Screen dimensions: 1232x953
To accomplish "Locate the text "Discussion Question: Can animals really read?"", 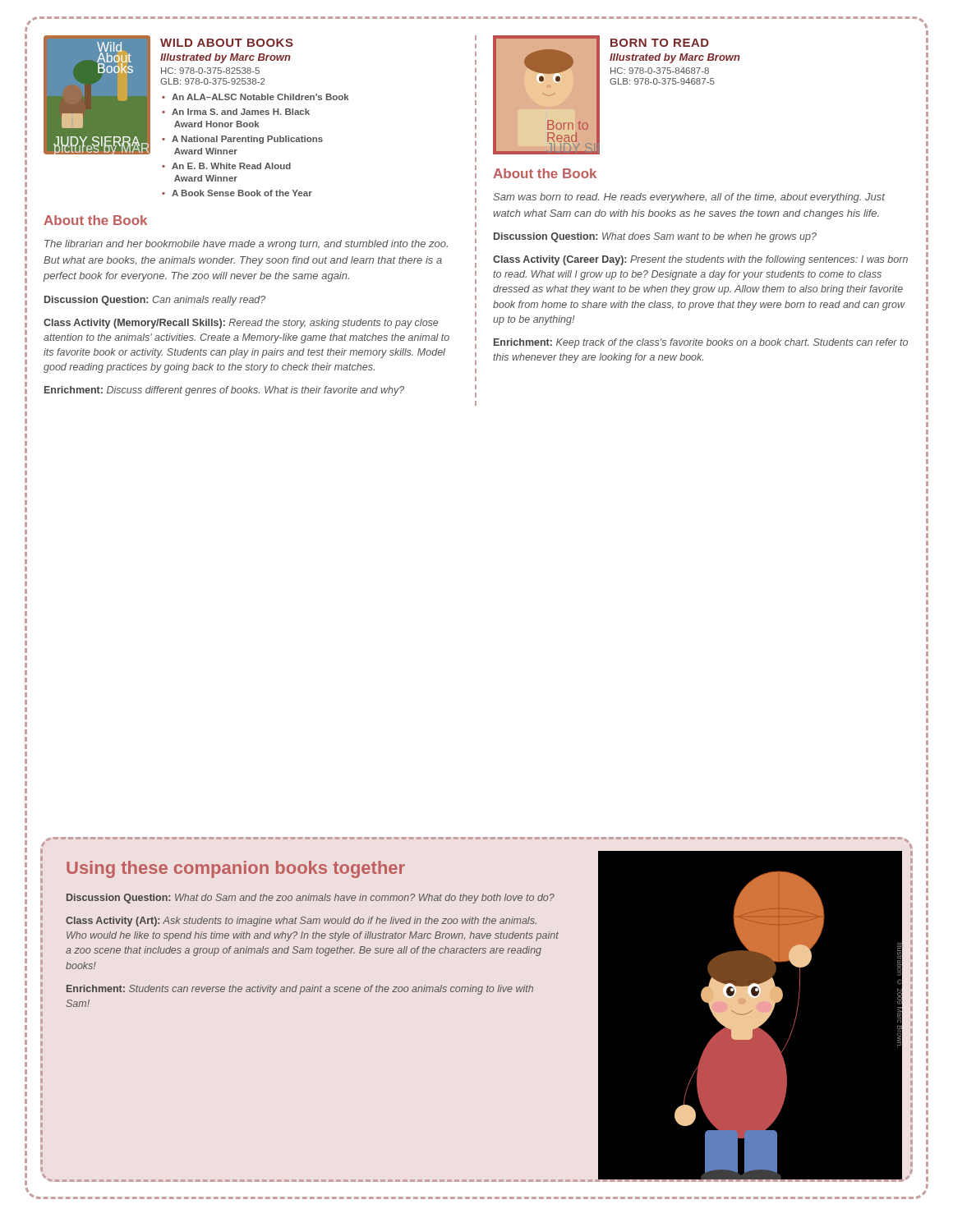I will tap(155, 299).
